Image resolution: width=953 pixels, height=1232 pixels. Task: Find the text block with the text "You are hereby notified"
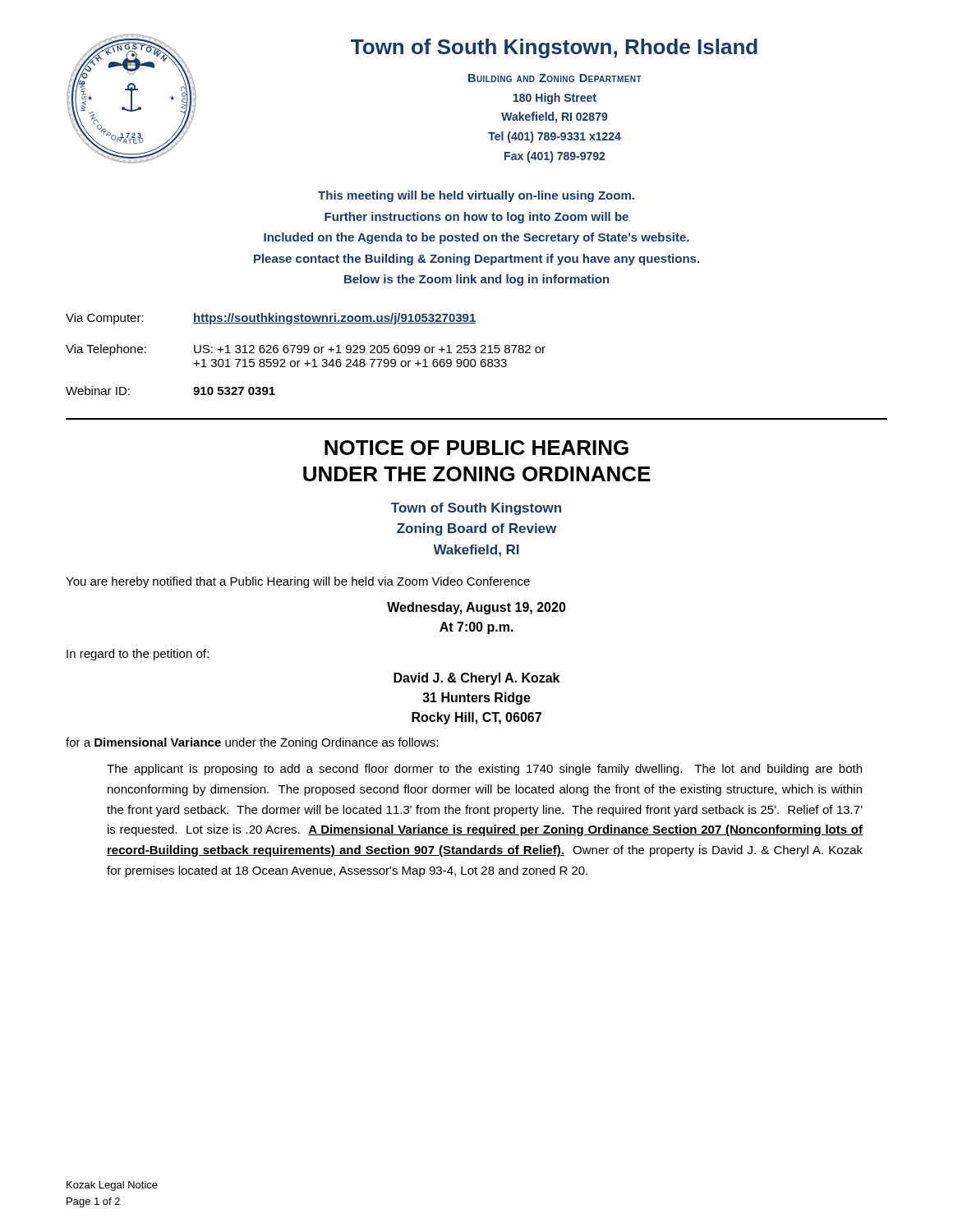(298, 581)
